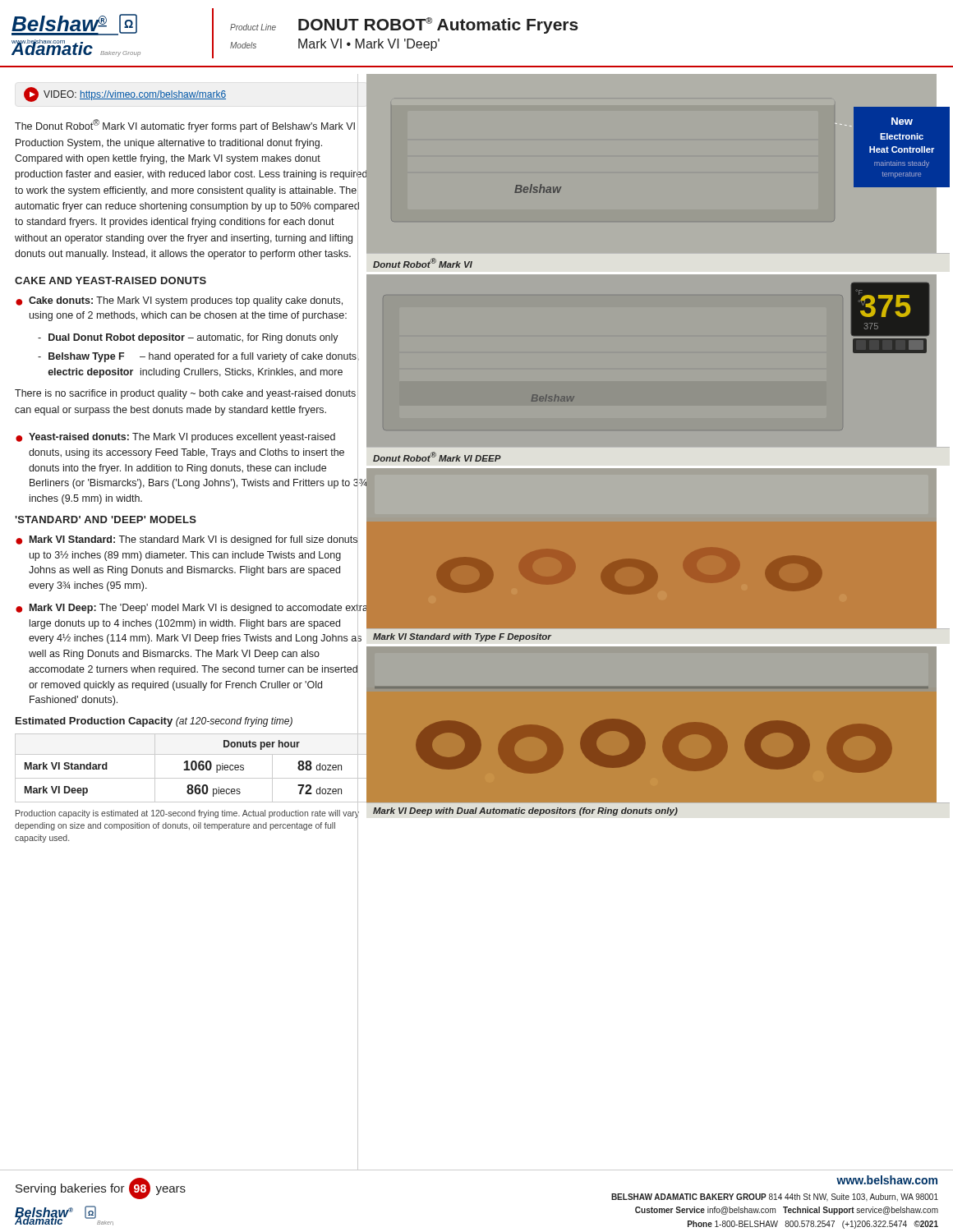Find the block starting "There is no sacrifice in"
Viewport: 953px width, 1232px height.
185,402
